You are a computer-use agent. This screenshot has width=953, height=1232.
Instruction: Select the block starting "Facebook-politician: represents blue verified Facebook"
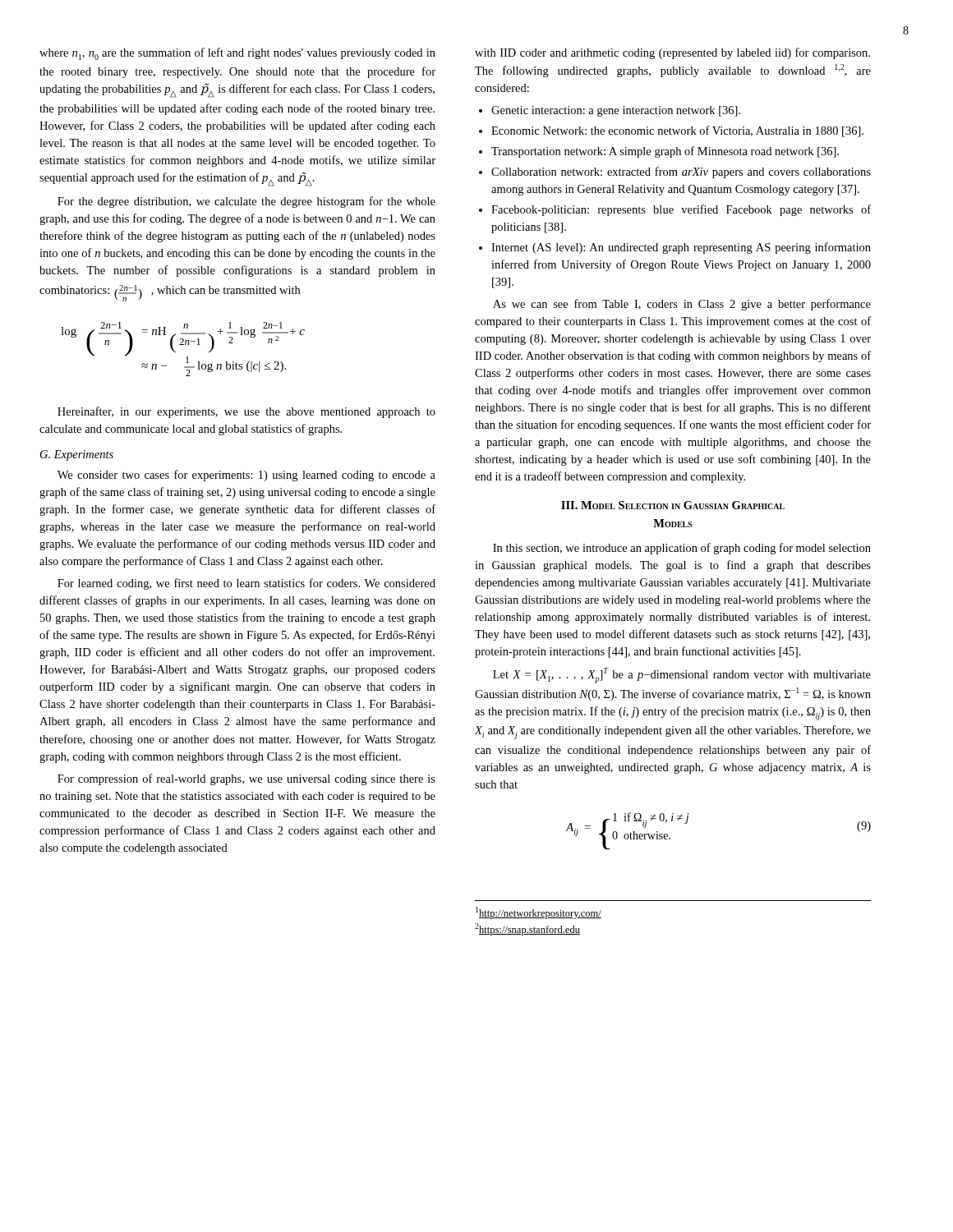click(x=681, y=218)
